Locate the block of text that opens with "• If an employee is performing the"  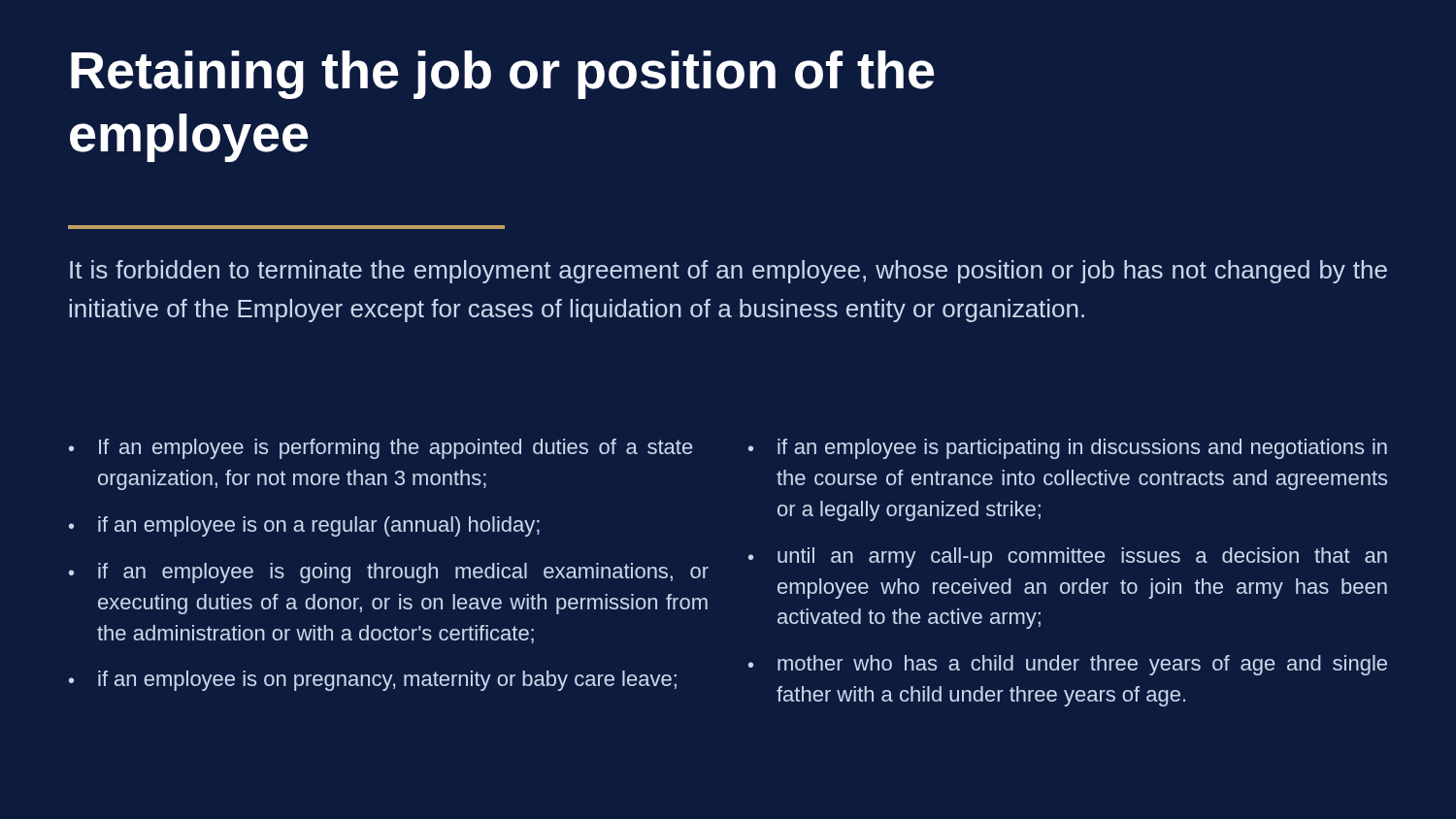(x=388, y=463)
